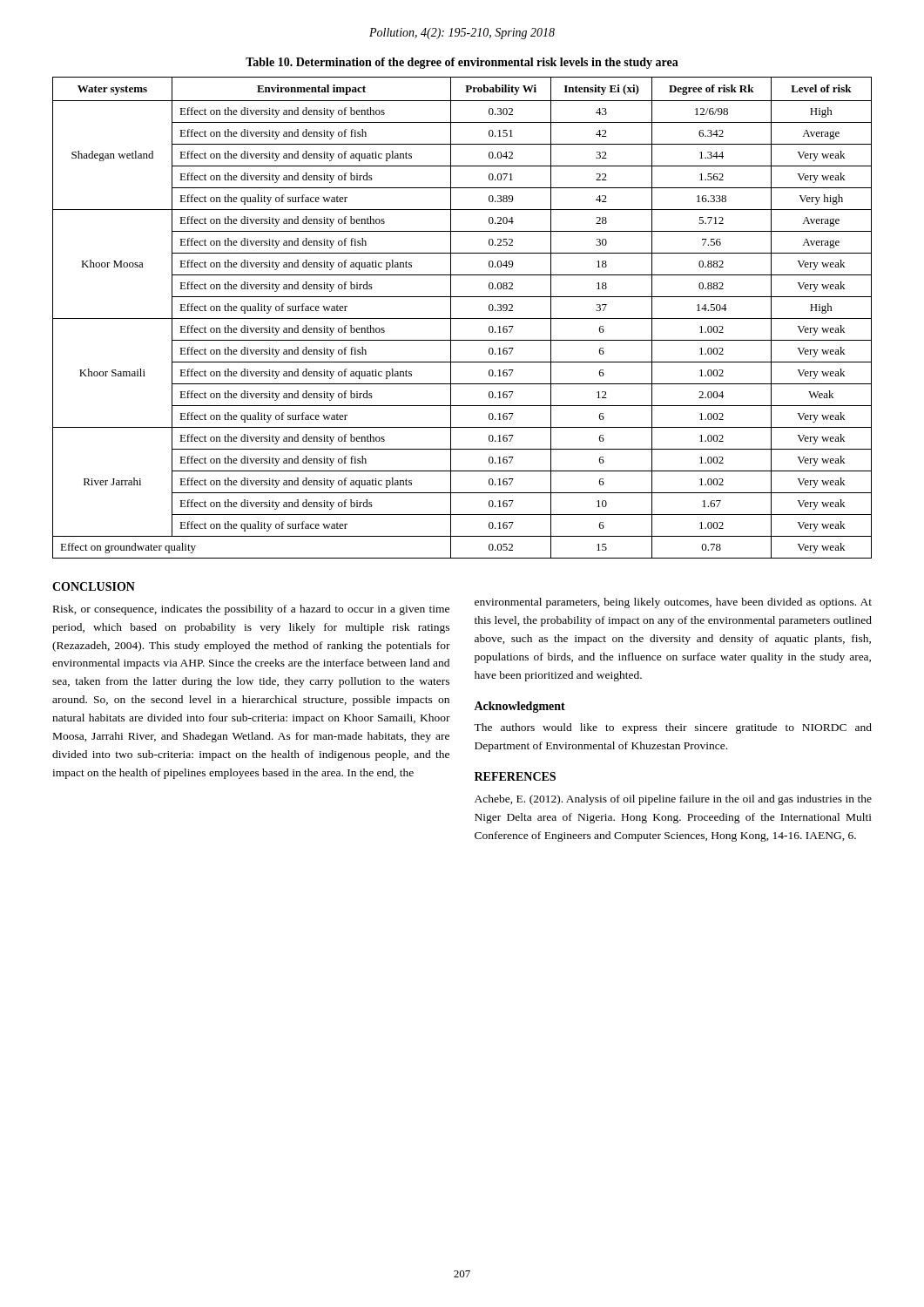Where is the passage that starts "Achebe, E. (2012). Analysis of oil"?
The height and width of the screenshot is (1307, 924).
click(x=673, y=817)
